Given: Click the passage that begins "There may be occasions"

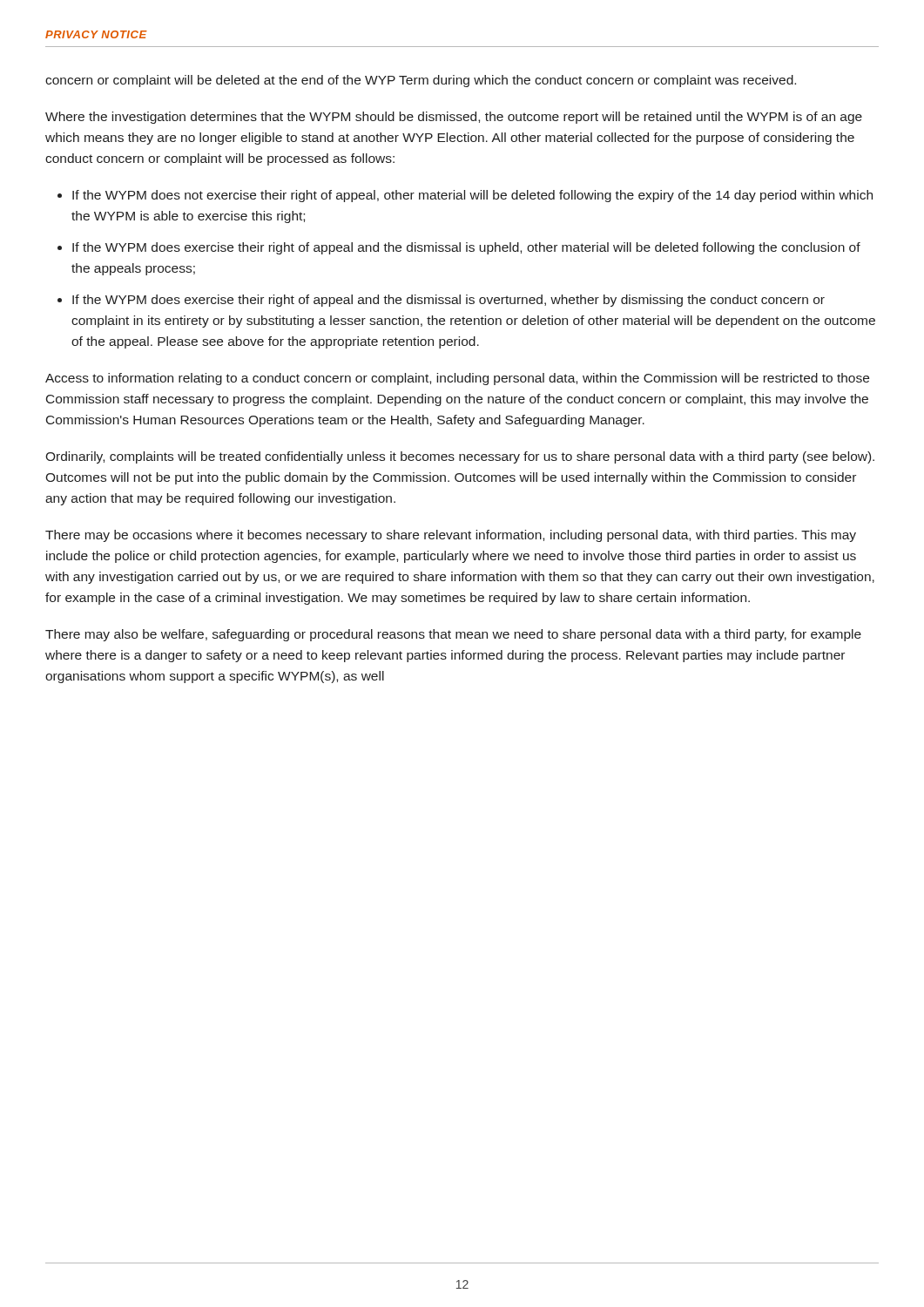Looking at the screenshot, I should pyautogui.click(x=460, y=566).
